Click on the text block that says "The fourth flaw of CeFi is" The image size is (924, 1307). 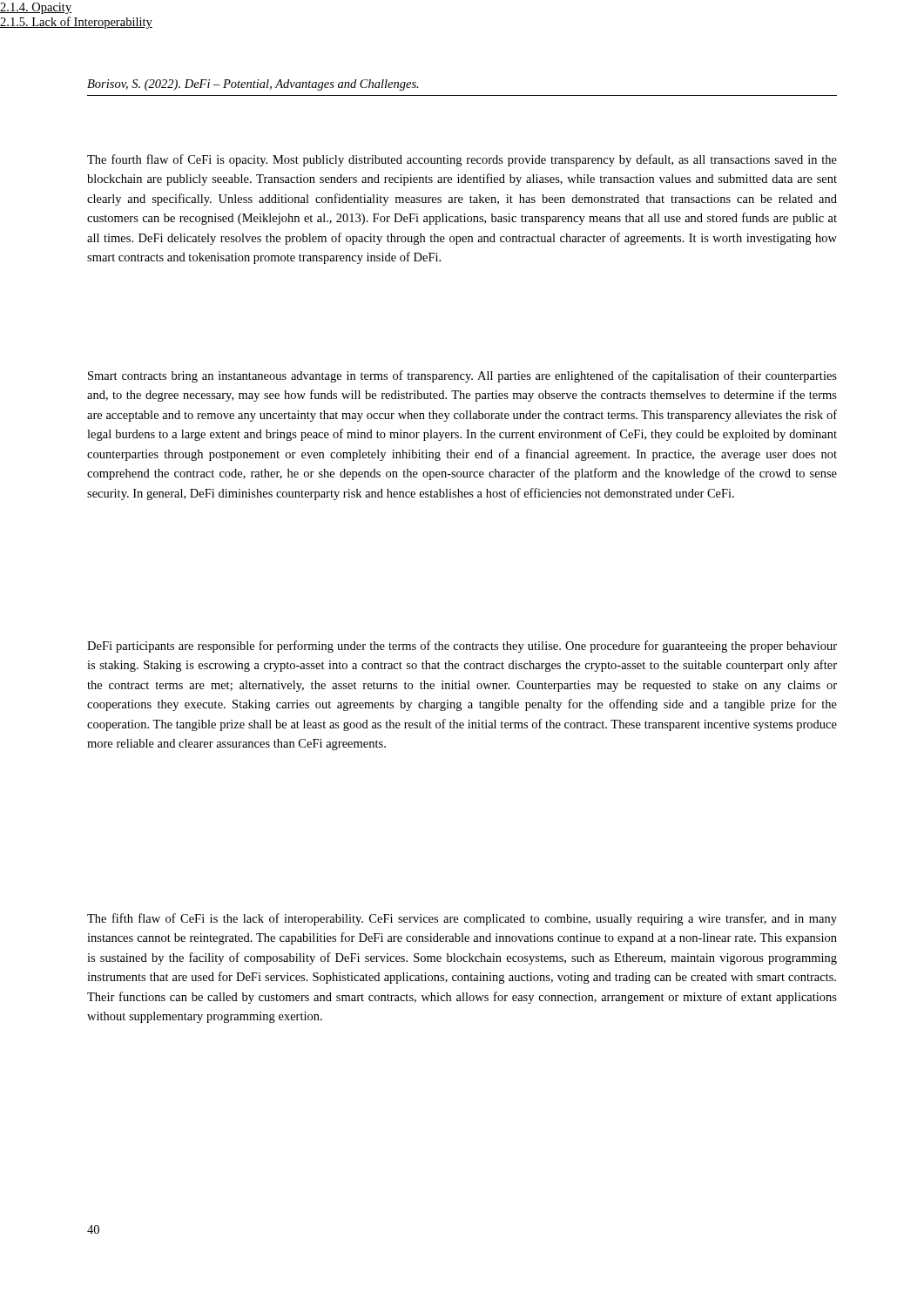[x=462, y=208]
